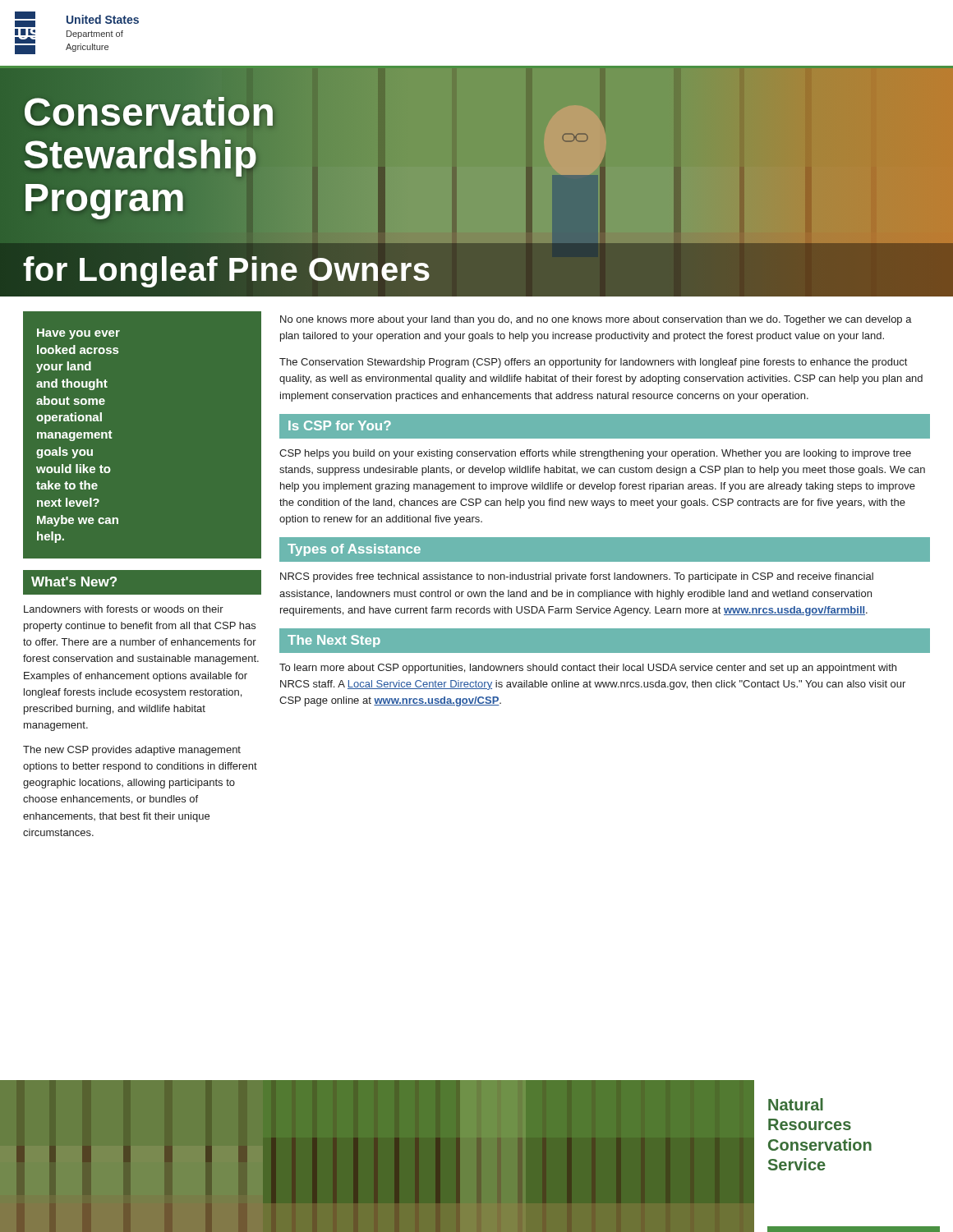Click on the text block containing "The new CSP"
Image resolution: width=953 pixels, height=1232 pixels.
[140, 791]
